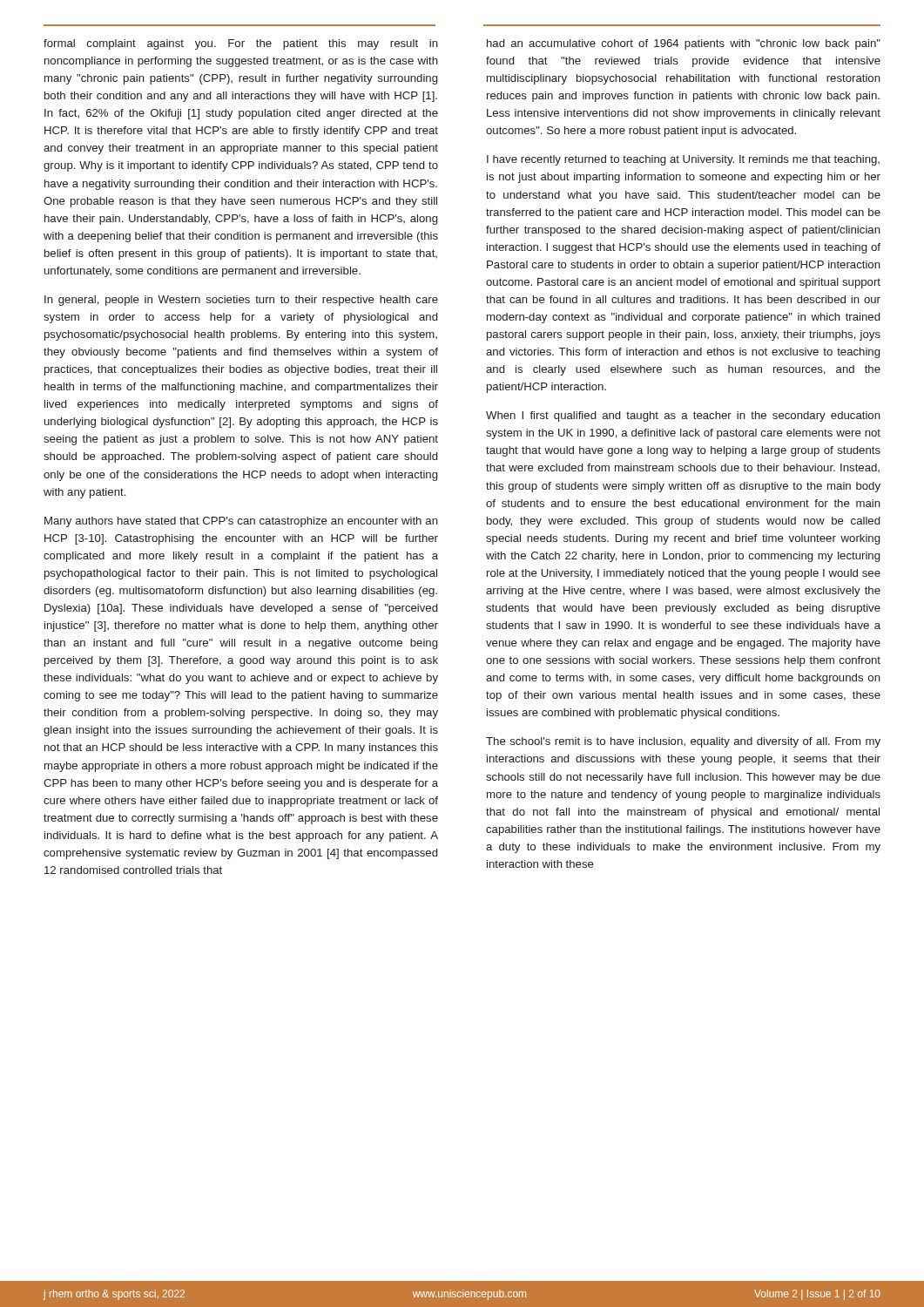The height and width of the screenshot is (1307, 924).
Task: Select the text block containing "I have recently returned to"
Action: tap(683, 273)
